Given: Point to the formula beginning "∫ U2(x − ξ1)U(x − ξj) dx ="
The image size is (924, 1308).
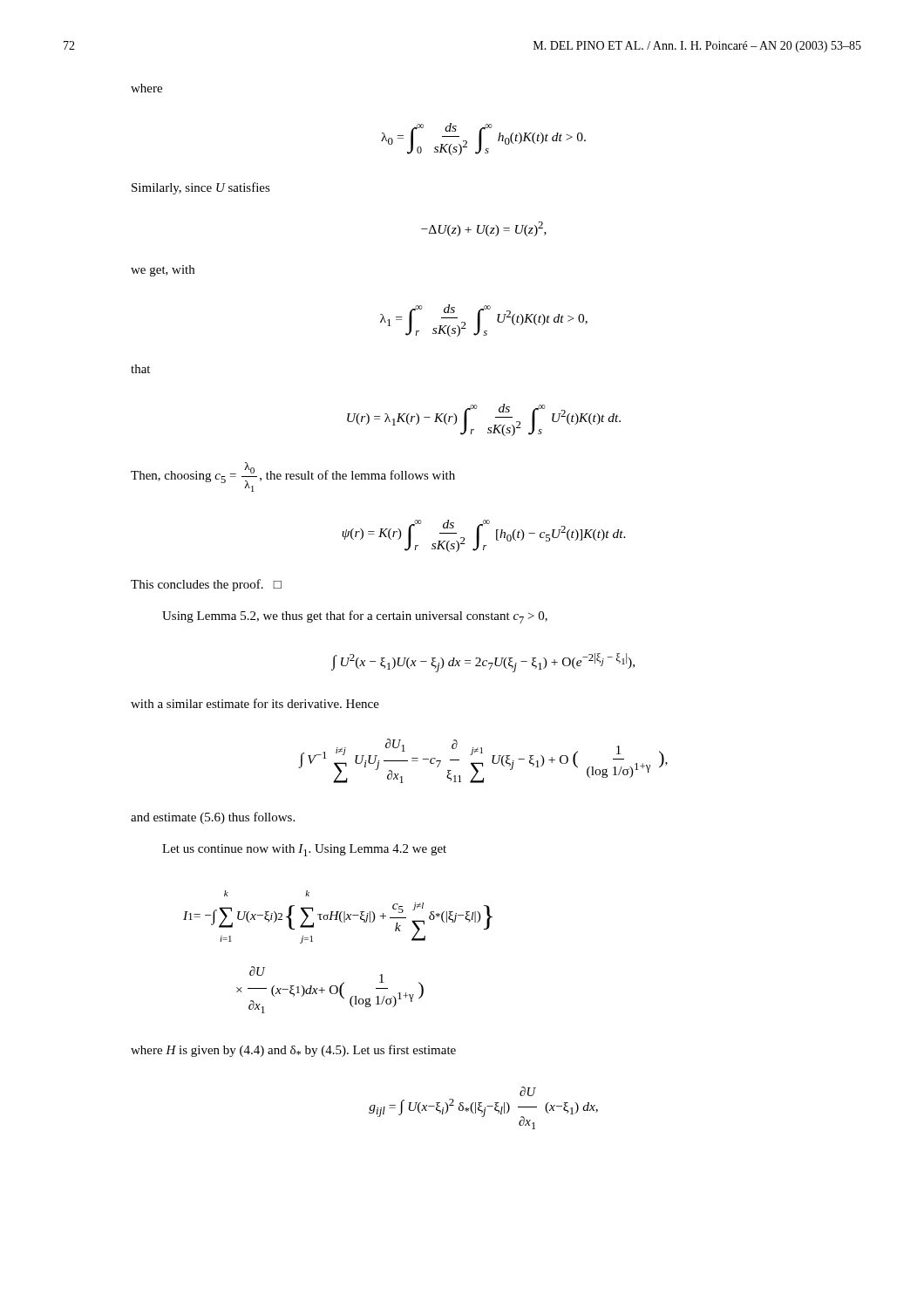Looking at the screenshot, I should click(484, 661).
